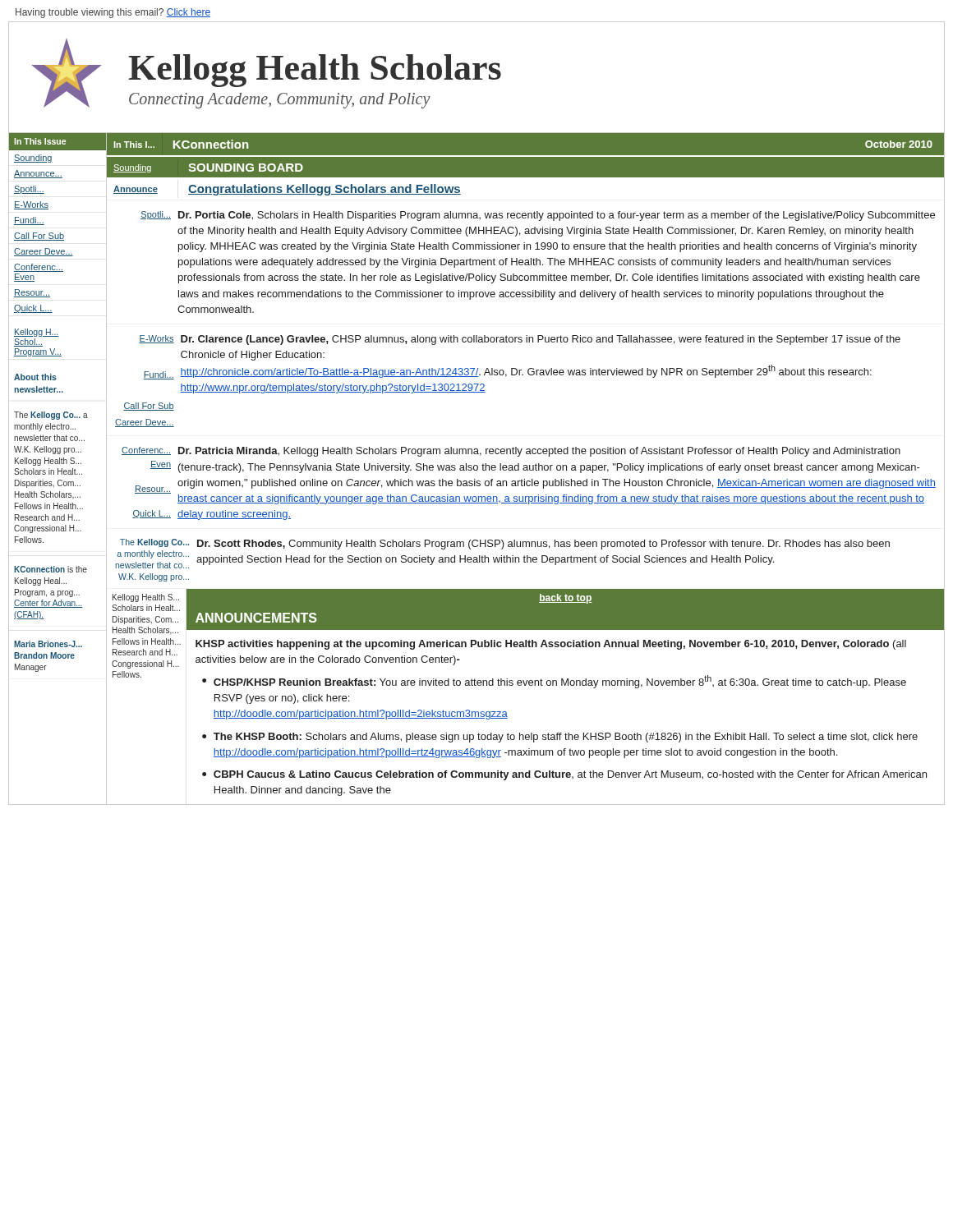The width and height of the screenshot is (953, 1232).
Task: Locate the element starting "Kellogg H...Schol...Program V..."
Action: [x=38, y=342]
